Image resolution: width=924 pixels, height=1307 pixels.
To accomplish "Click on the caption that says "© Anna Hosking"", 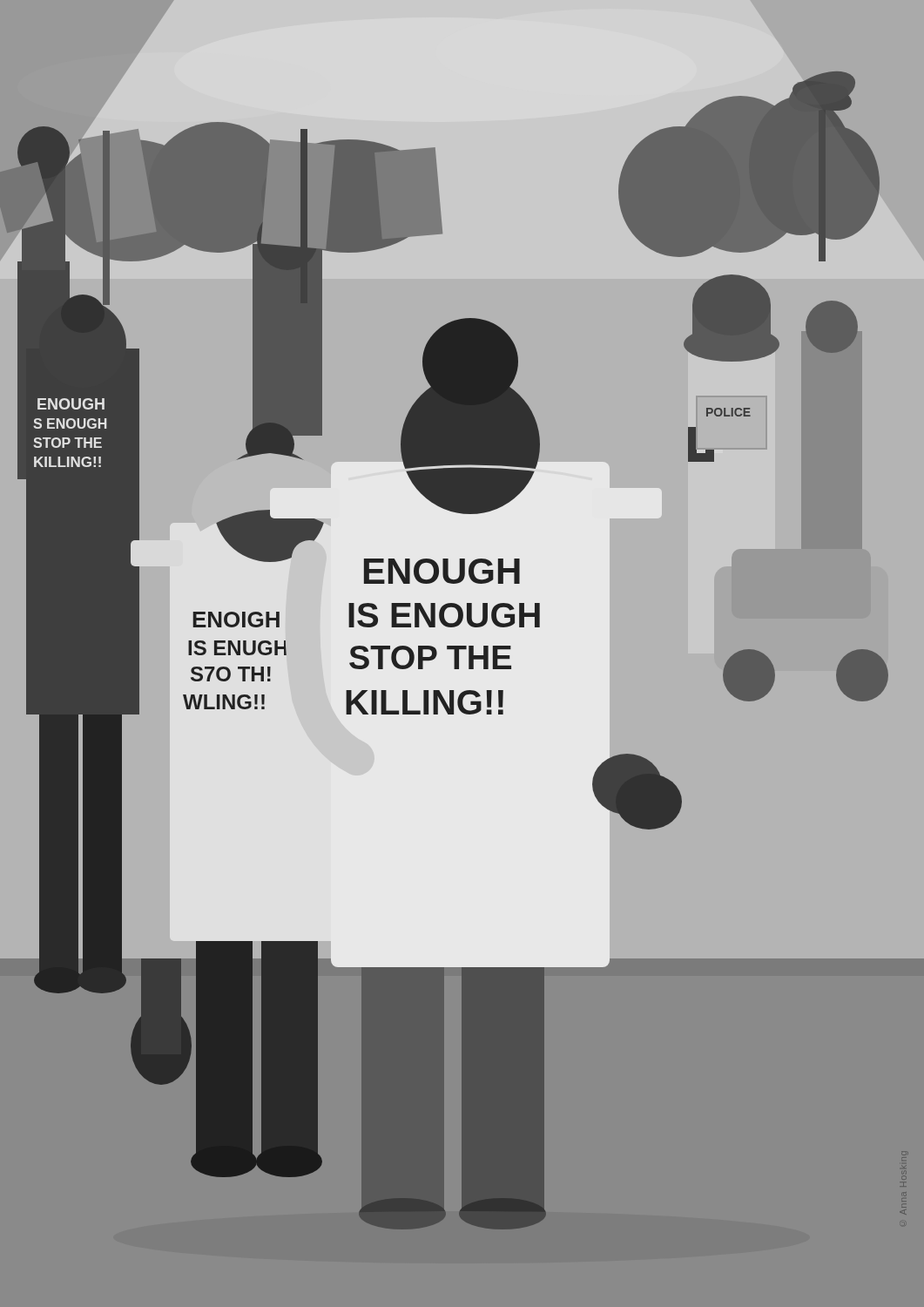I will click(903, 1189).
